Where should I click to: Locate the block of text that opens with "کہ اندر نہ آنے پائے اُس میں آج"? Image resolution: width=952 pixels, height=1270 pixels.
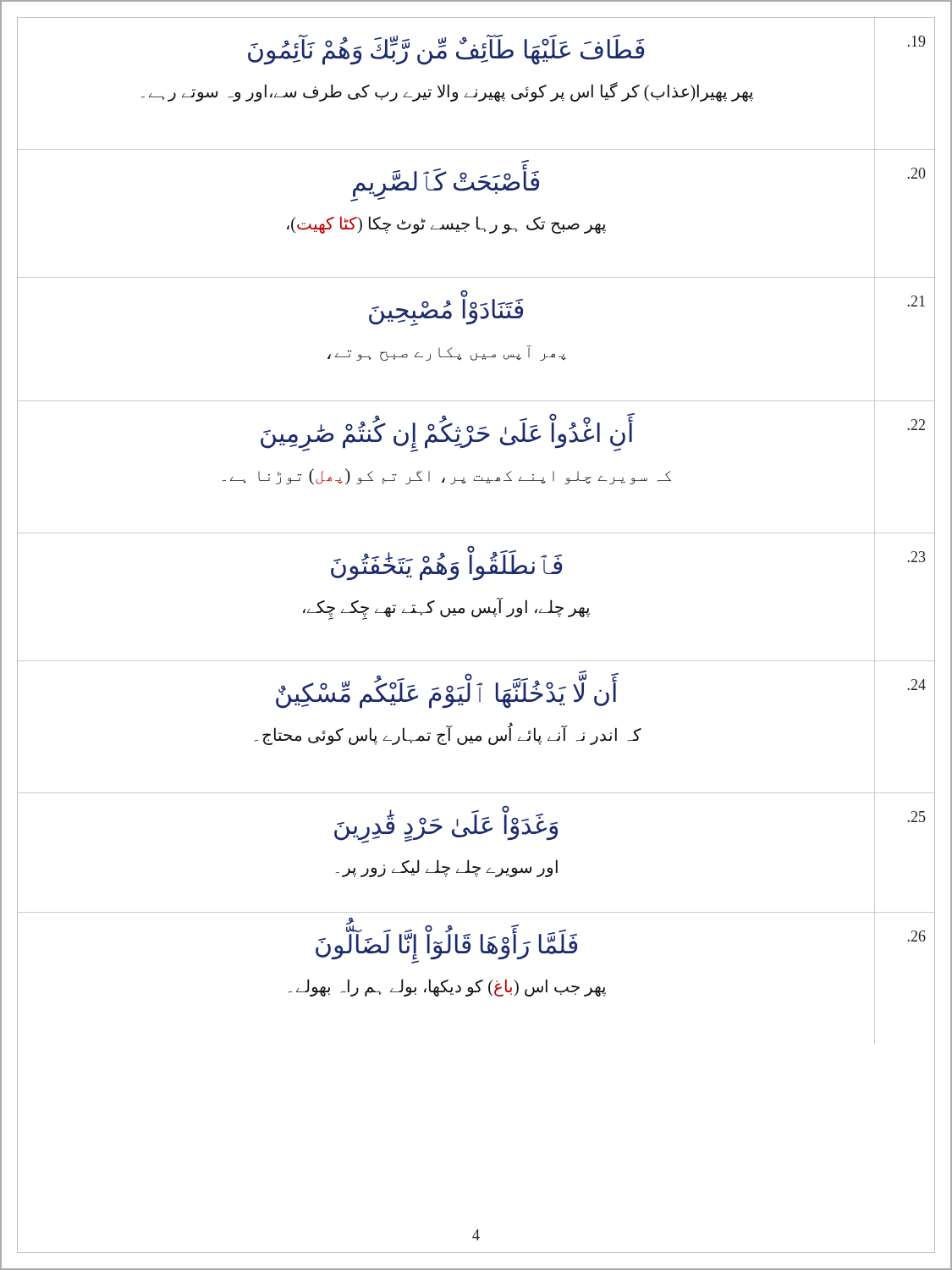(x=446, y=735)
